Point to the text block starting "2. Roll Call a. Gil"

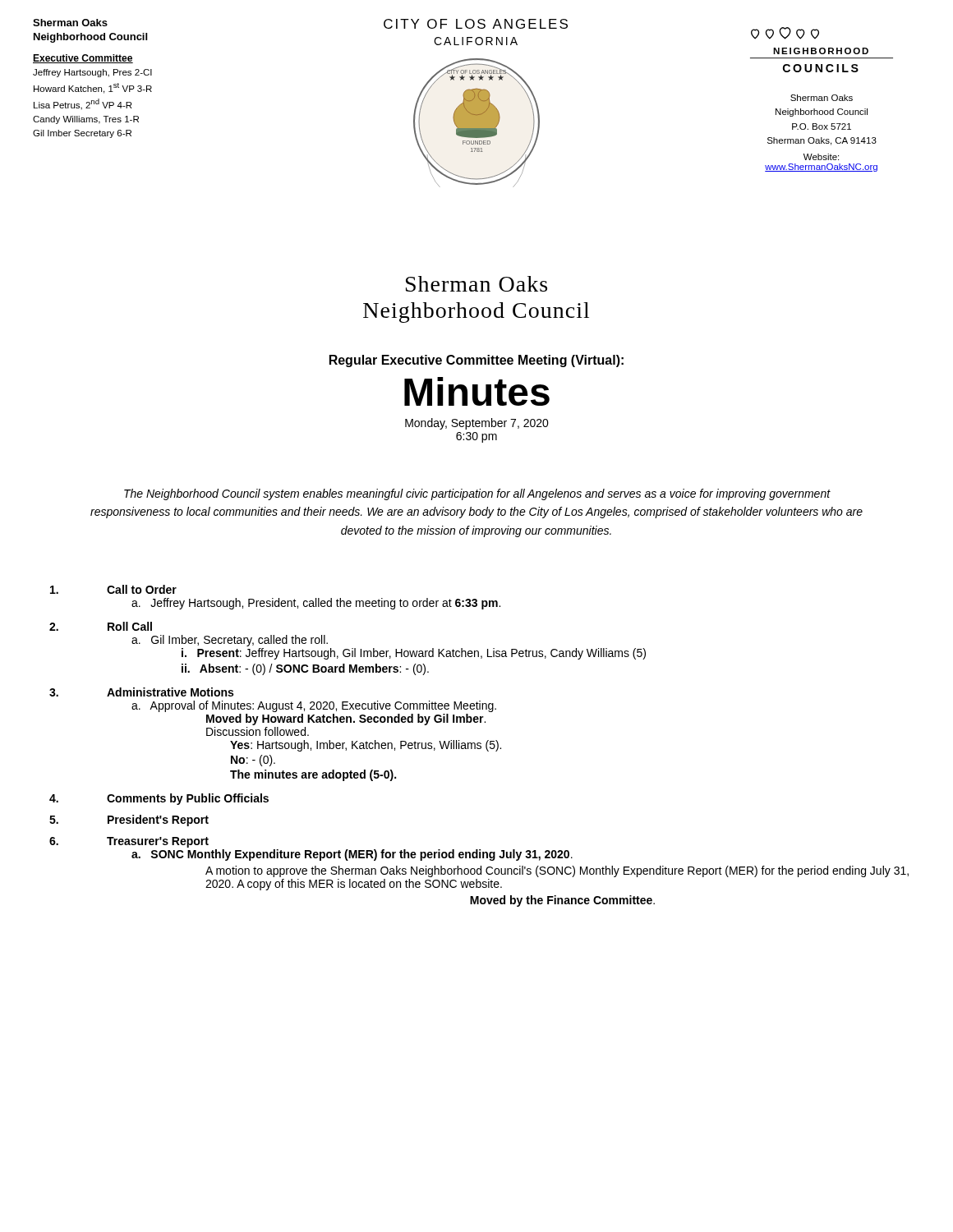[485, 649]
